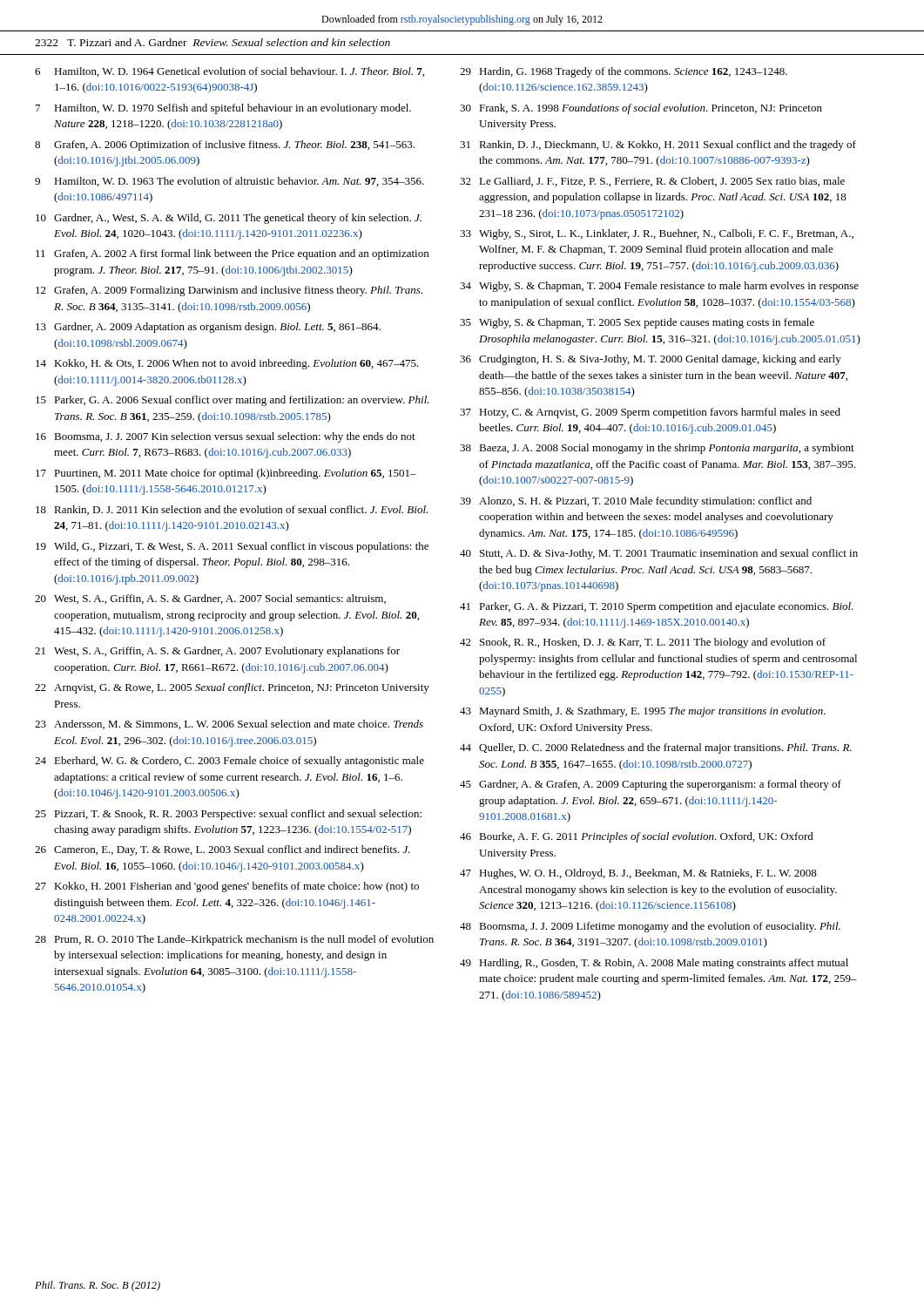
Task: Click on the element starting "41 Parker, G. A. & Pizzari, T. 2010"
Action: 660,614
